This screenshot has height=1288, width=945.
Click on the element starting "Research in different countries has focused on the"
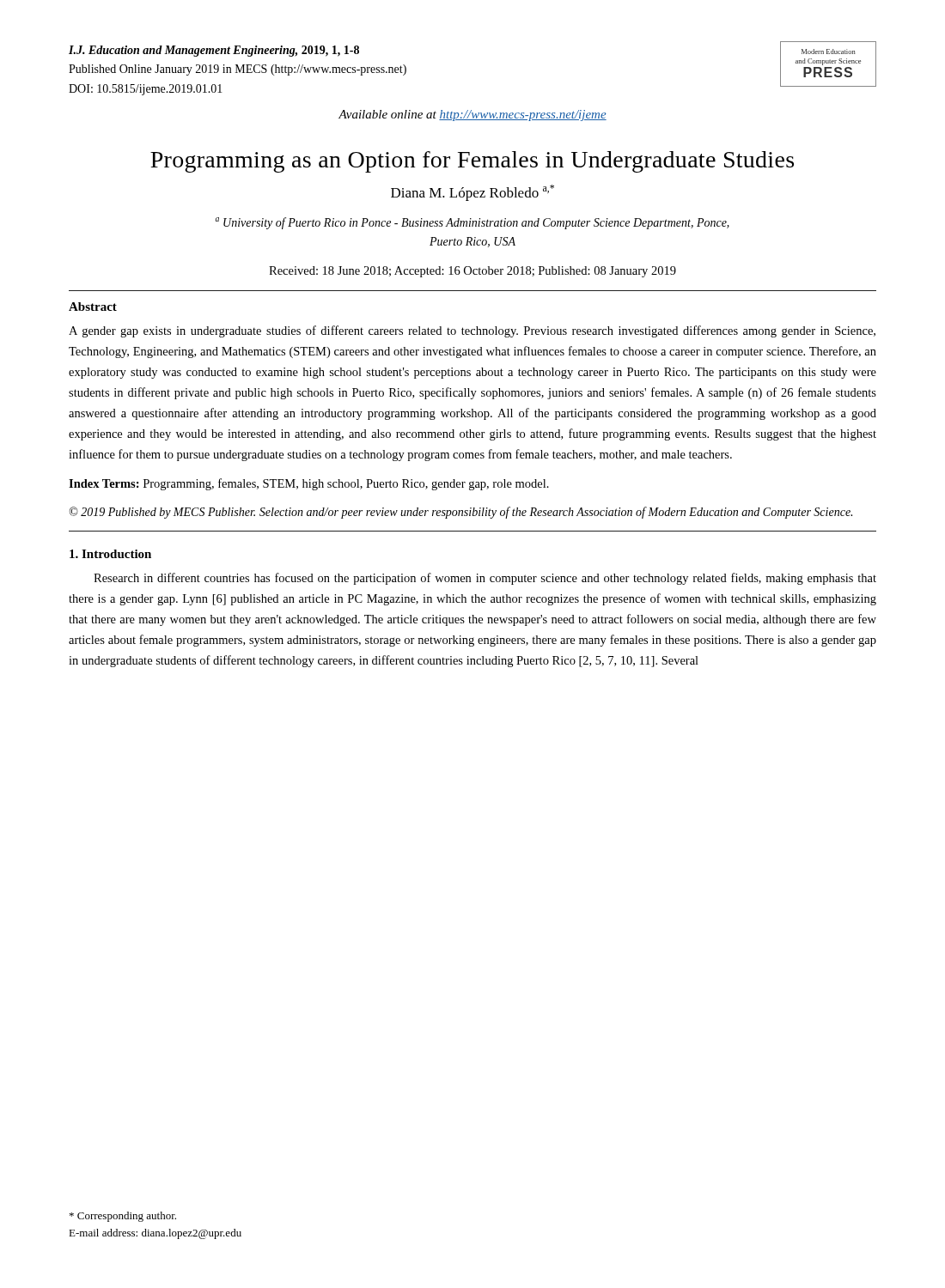tap(472, 619)
